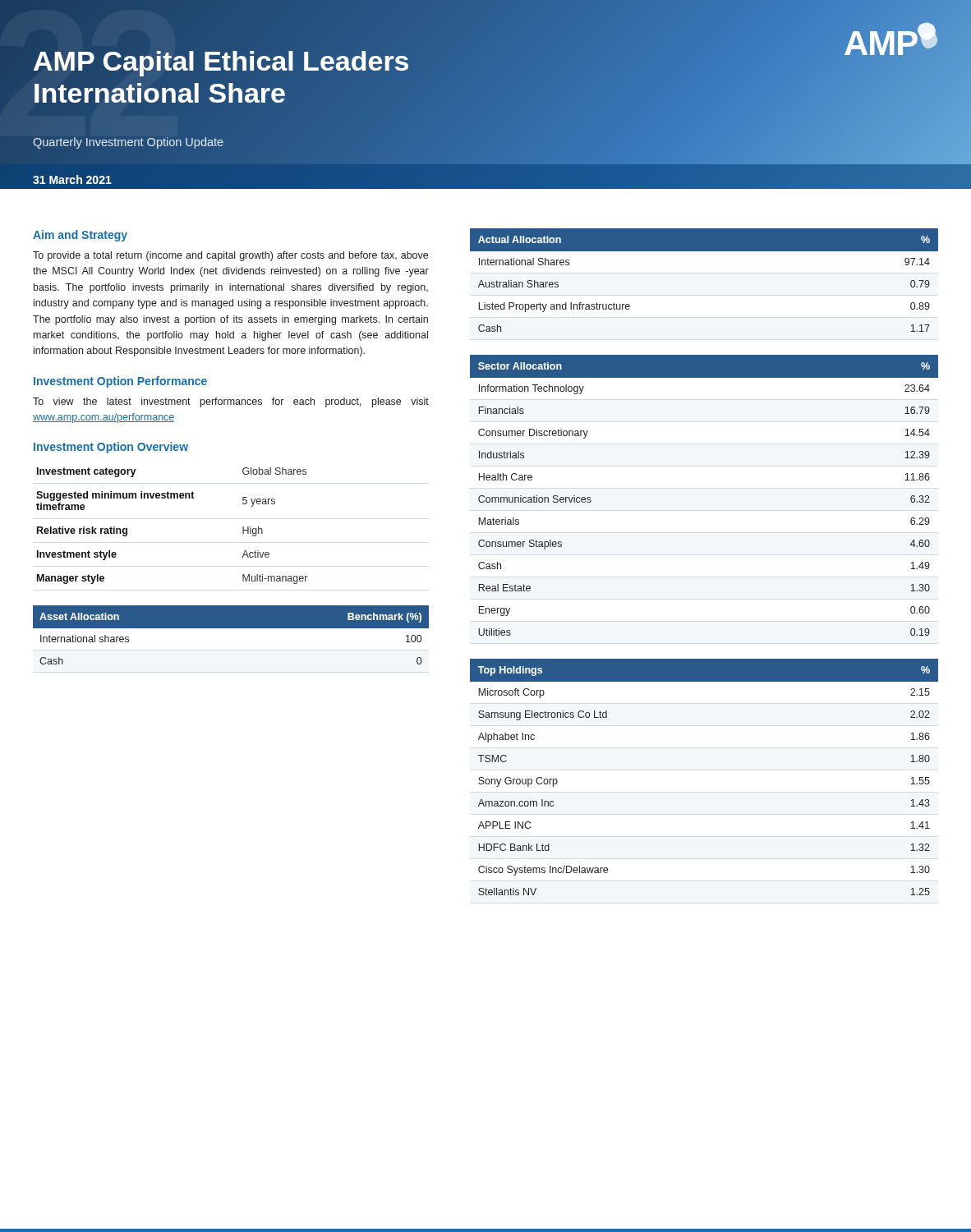
Task: Where is the title that starts "AMP Capital Ethical LeadersInternational"?
Action: coord(221,77)
